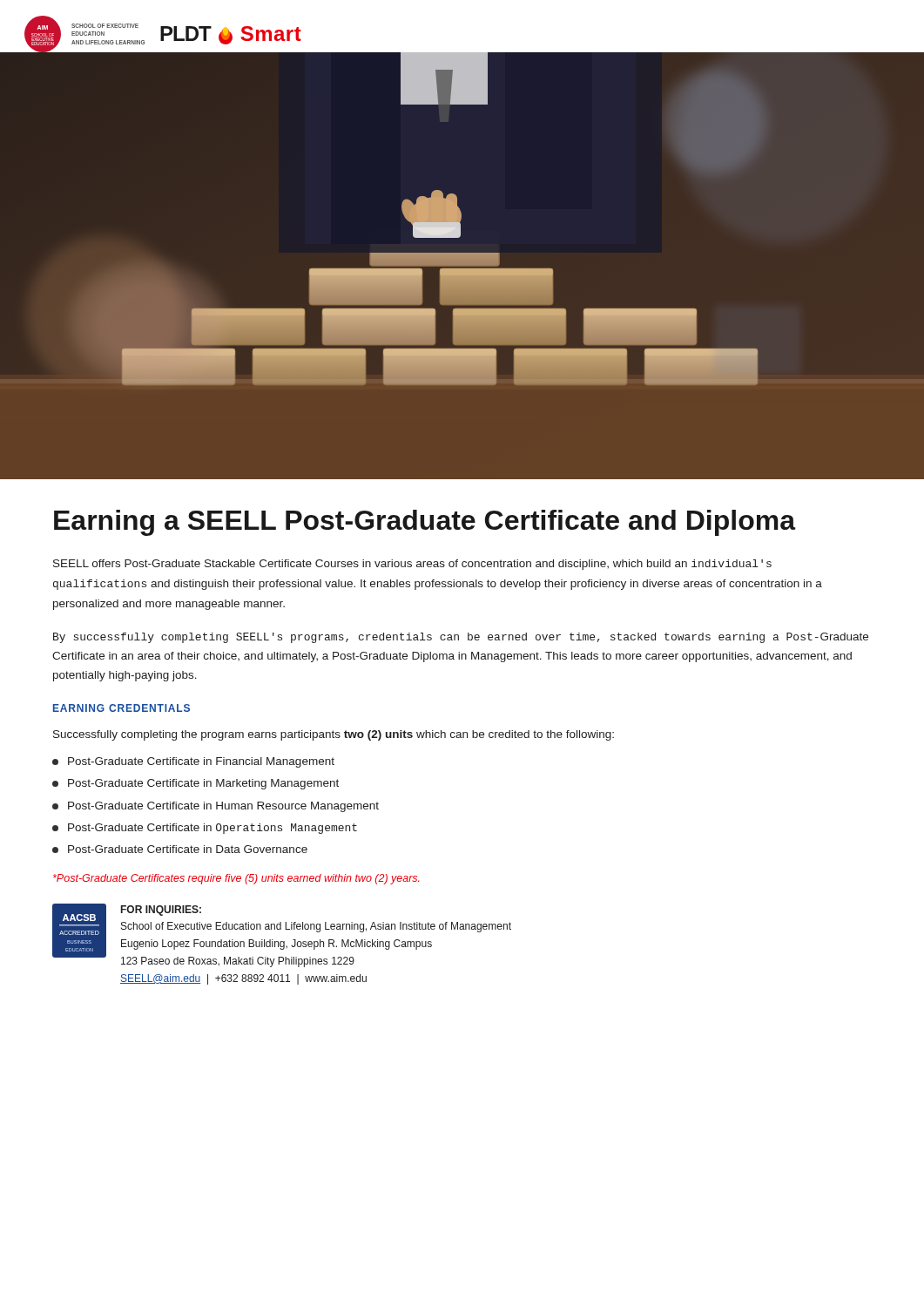Find the block on this page that starts "SEELL offers Post-Graduate Stackable"

click(437, 584)
